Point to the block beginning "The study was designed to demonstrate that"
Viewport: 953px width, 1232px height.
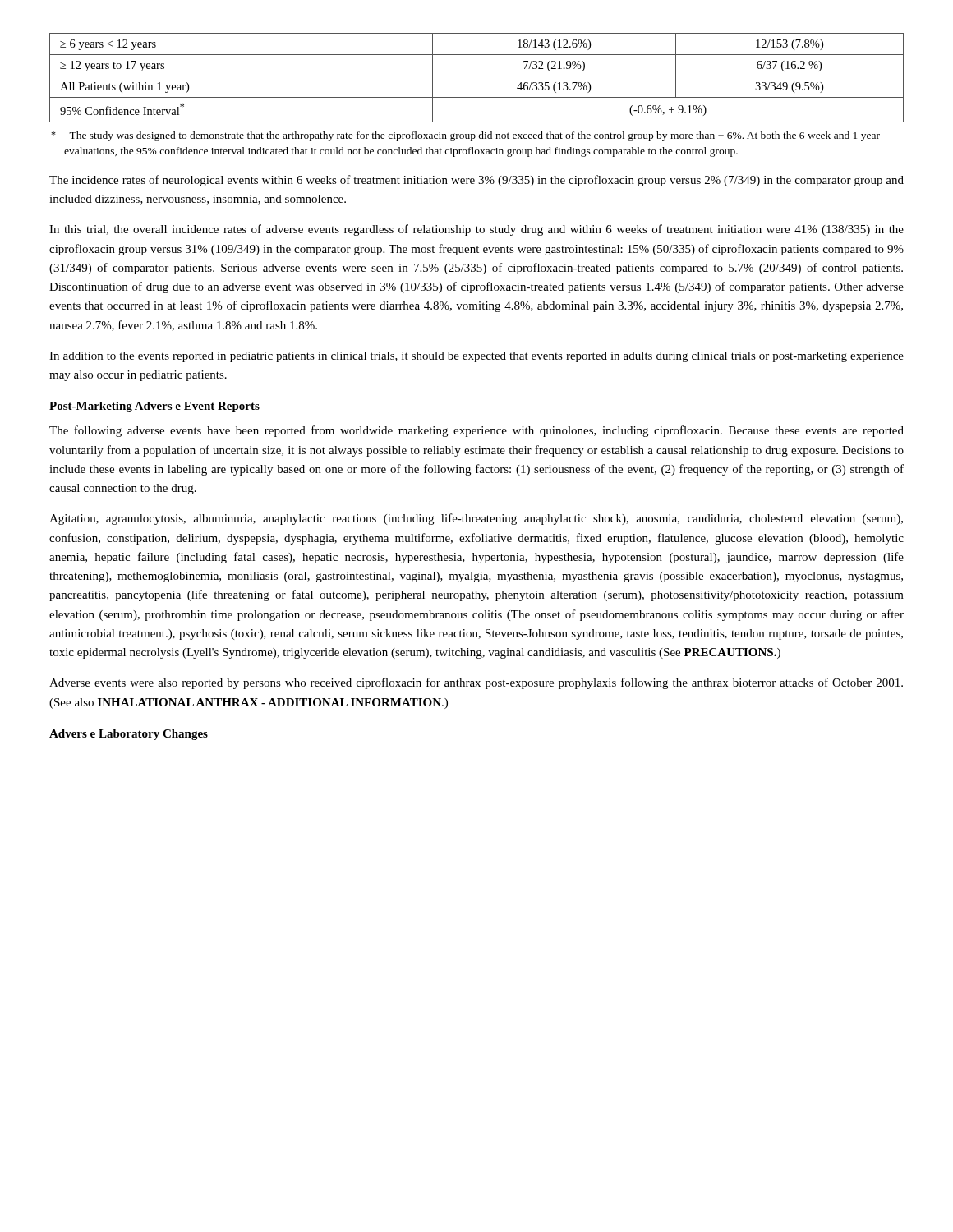tap(465, 143)
